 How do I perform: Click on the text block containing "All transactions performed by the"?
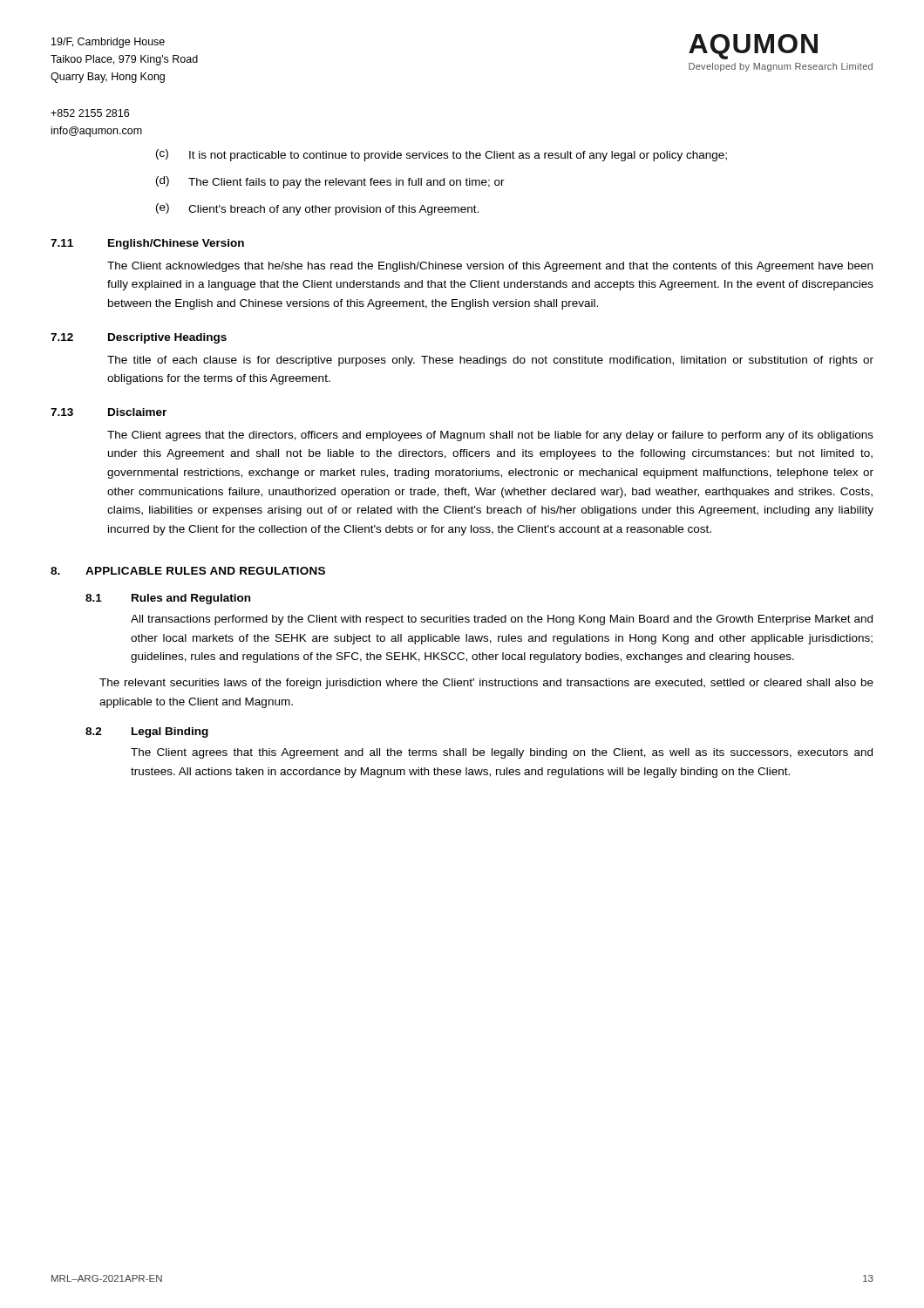[x=502, y=638]
